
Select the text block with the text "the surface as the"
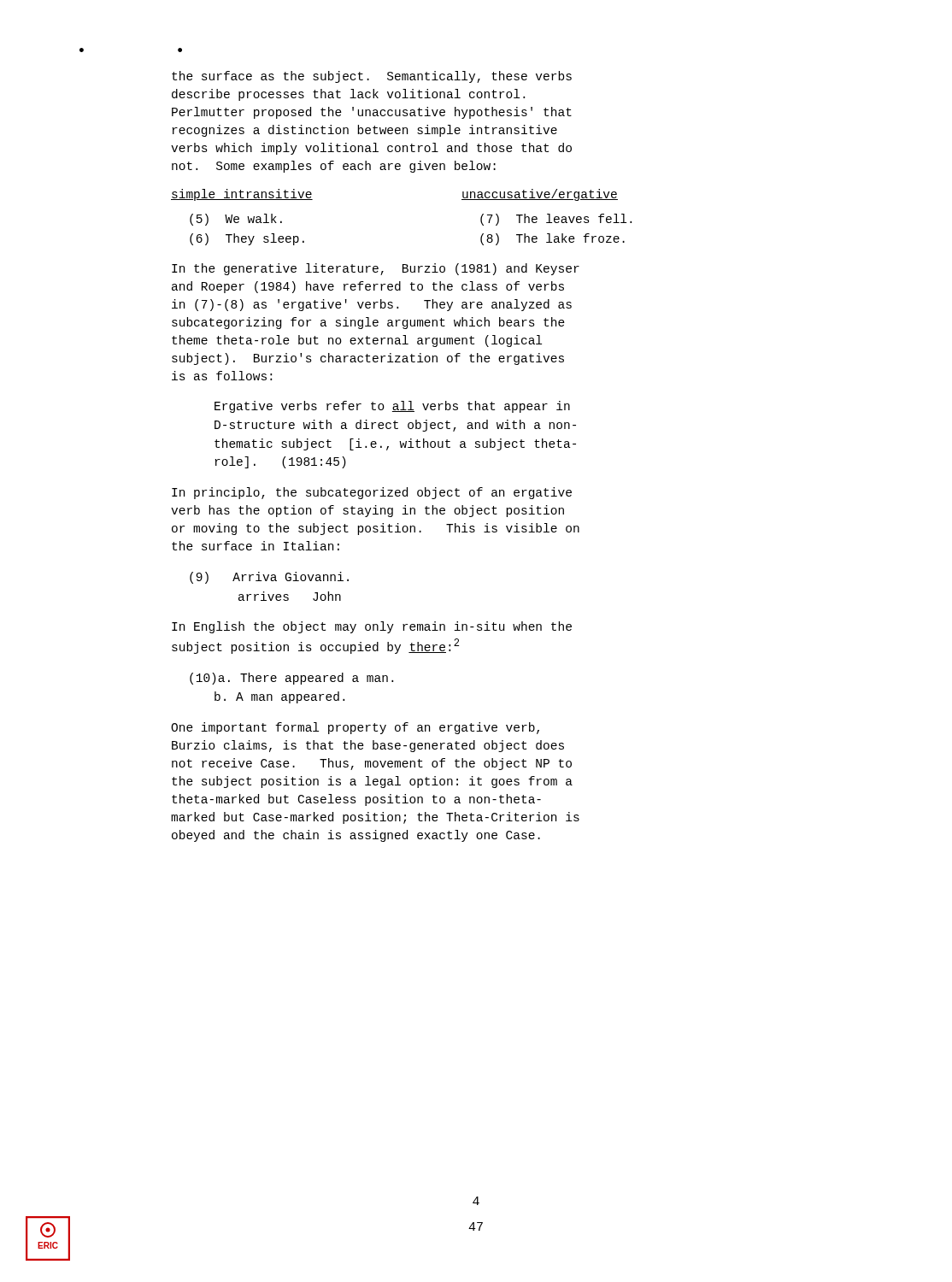point(372,122)
